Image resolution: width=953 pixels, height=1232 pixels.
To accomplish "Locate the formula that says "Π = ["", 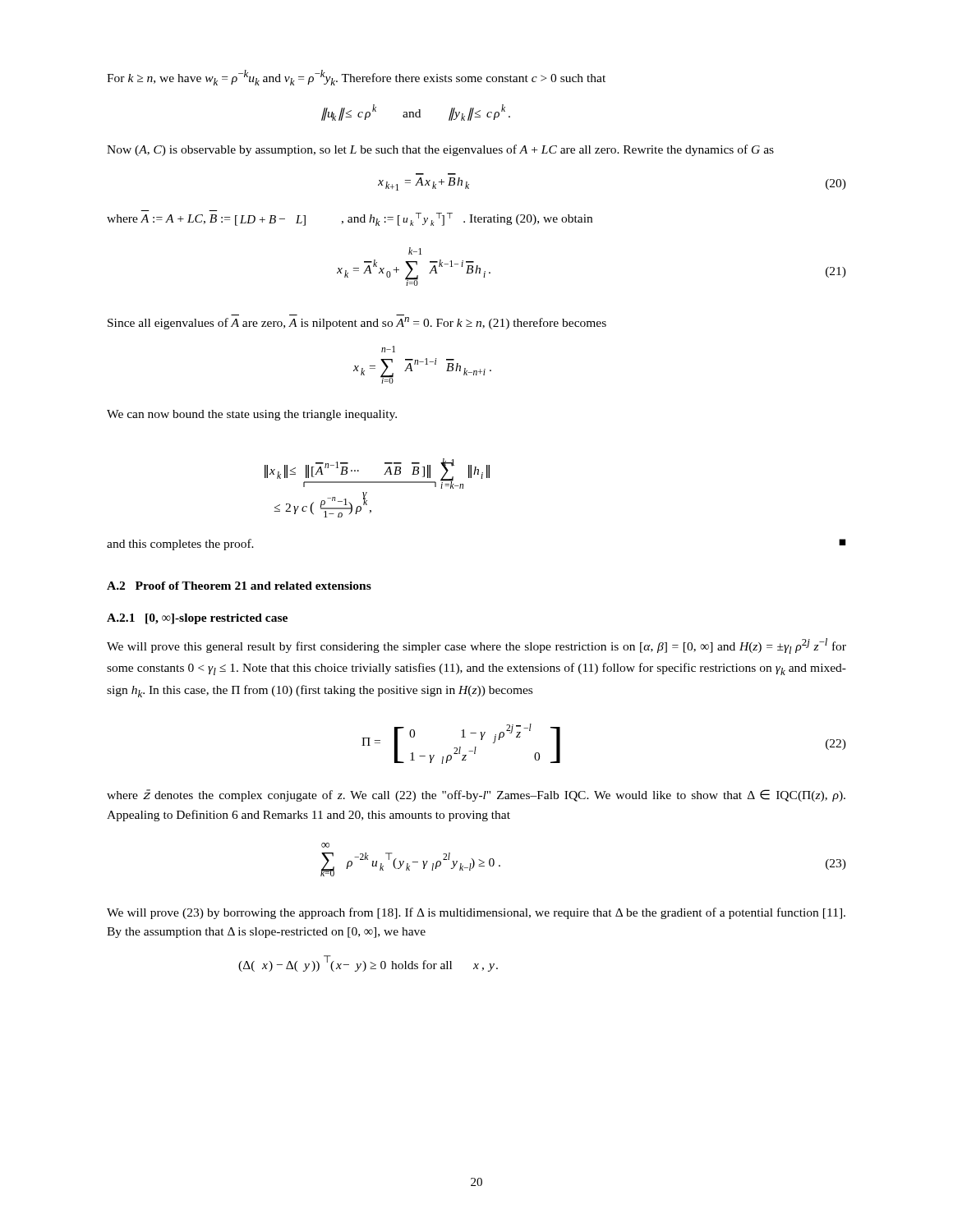I will [x=460, y=747].
